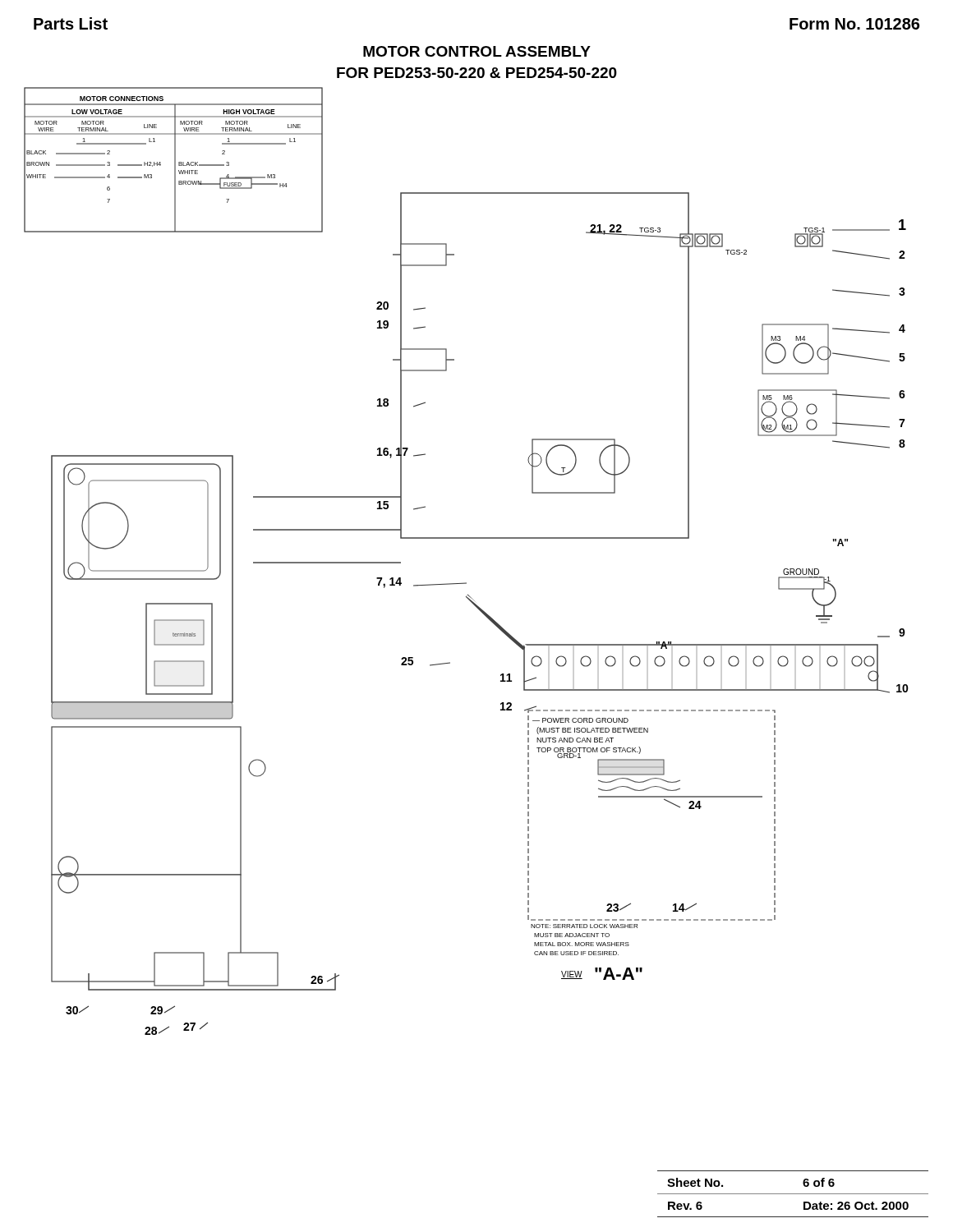
Task: Select the engineering diagram
Action: click(476, 611)
